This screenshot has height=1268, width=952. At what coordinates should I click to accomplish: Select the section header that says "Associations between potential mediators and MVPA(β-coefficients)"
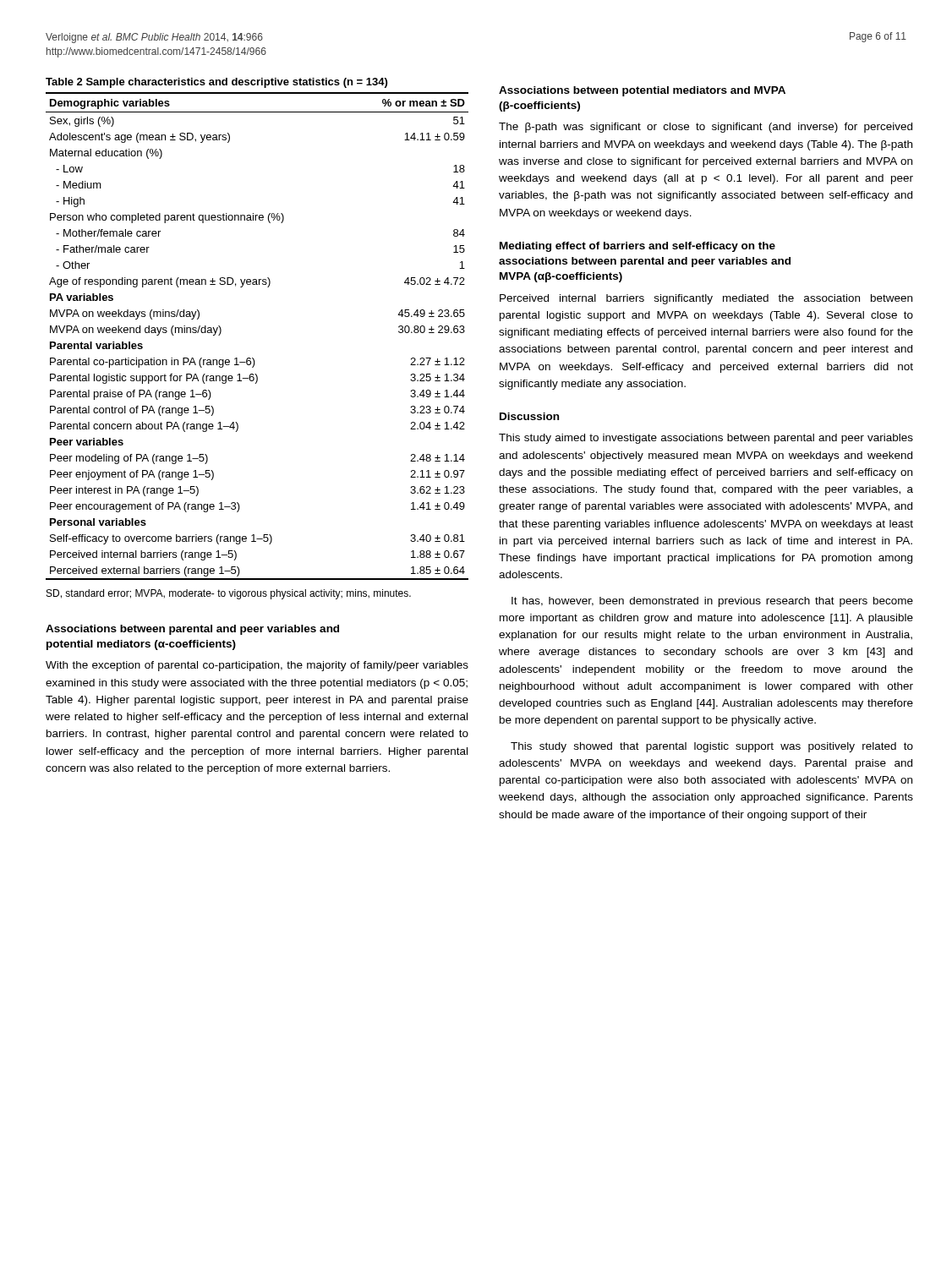642,98
